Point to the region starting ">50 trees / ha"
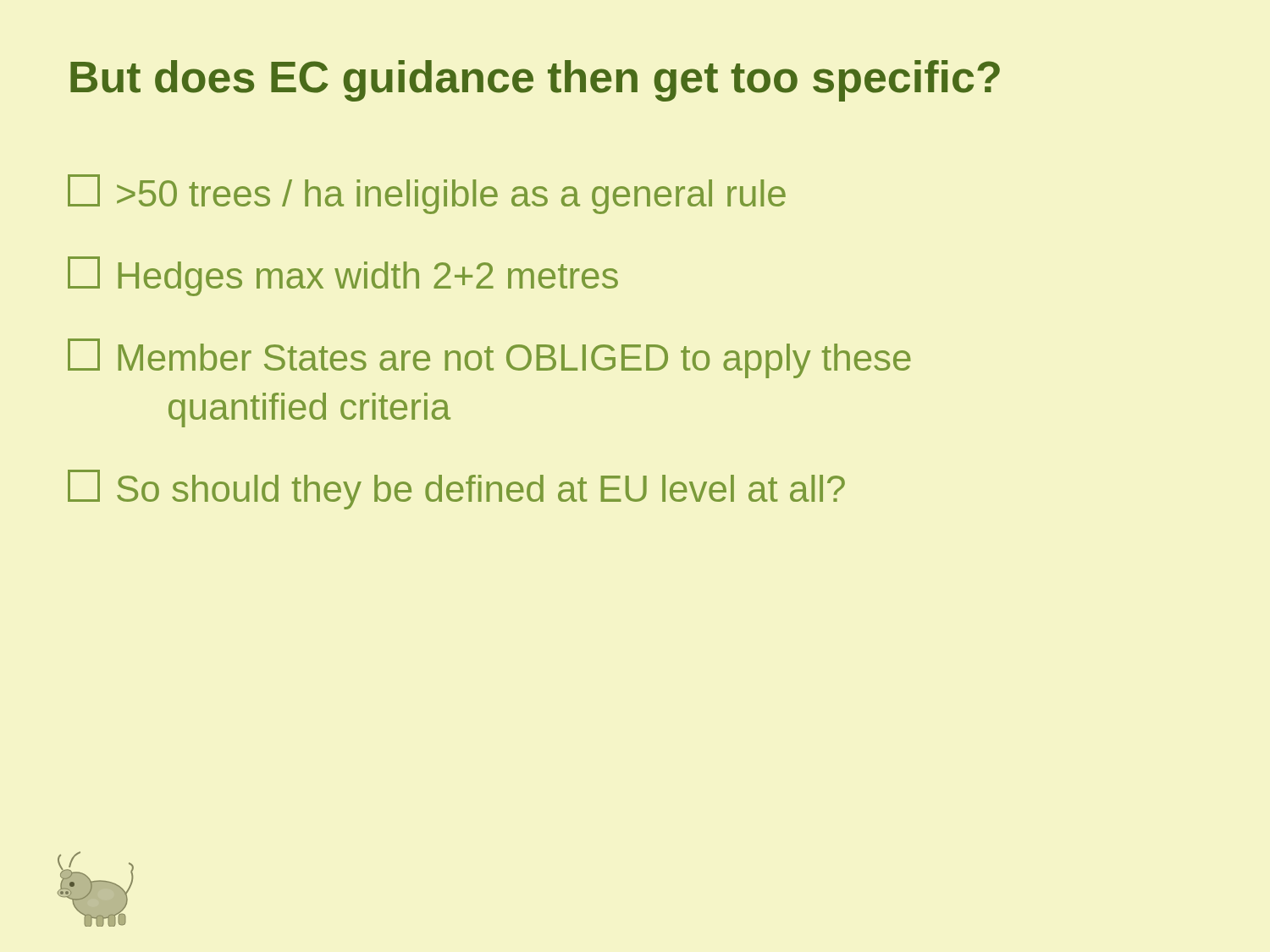 (x=427, y=193)
